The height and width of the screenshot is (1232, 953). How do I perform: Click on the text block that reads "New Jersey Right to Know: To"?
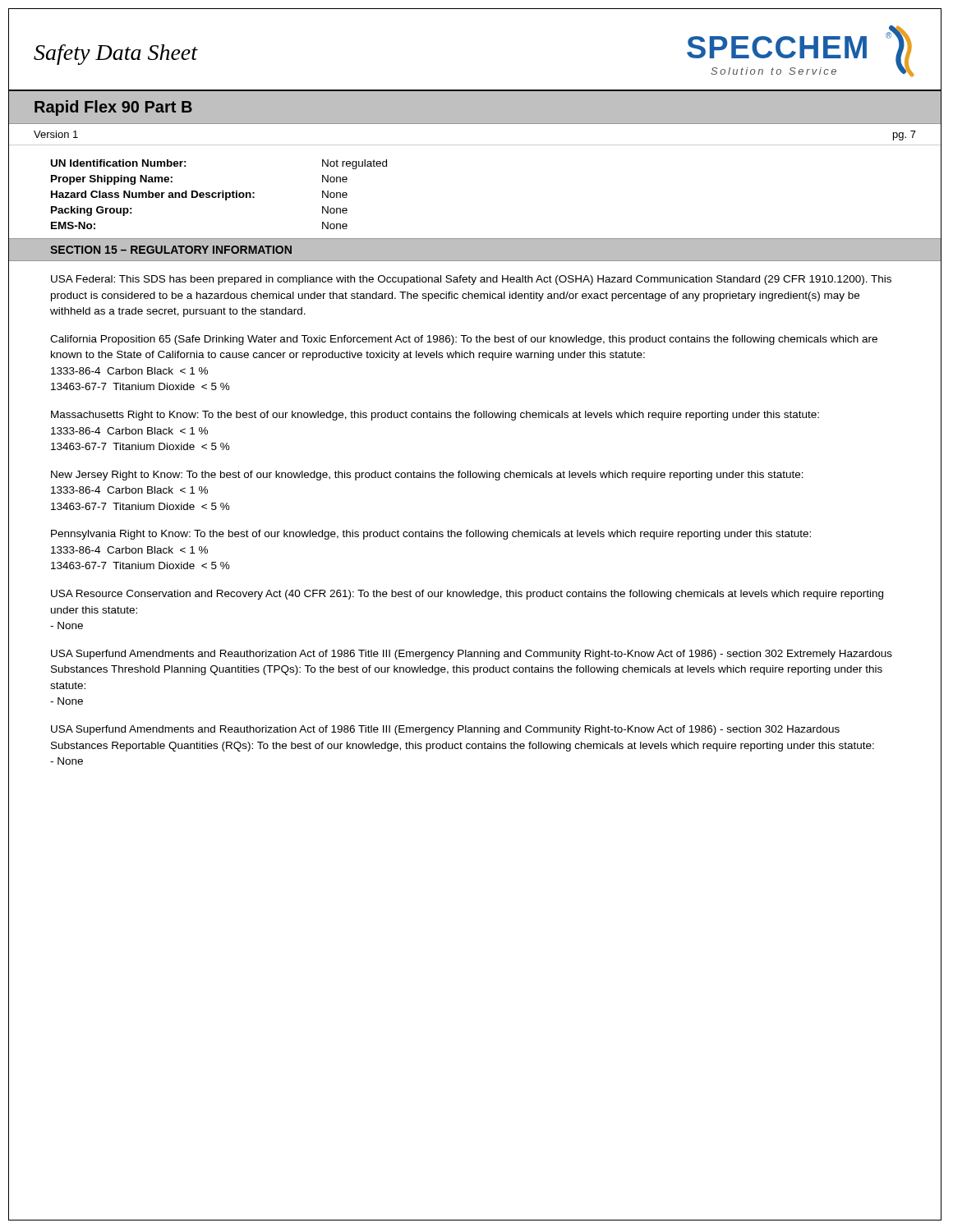[x=427, y=476]
